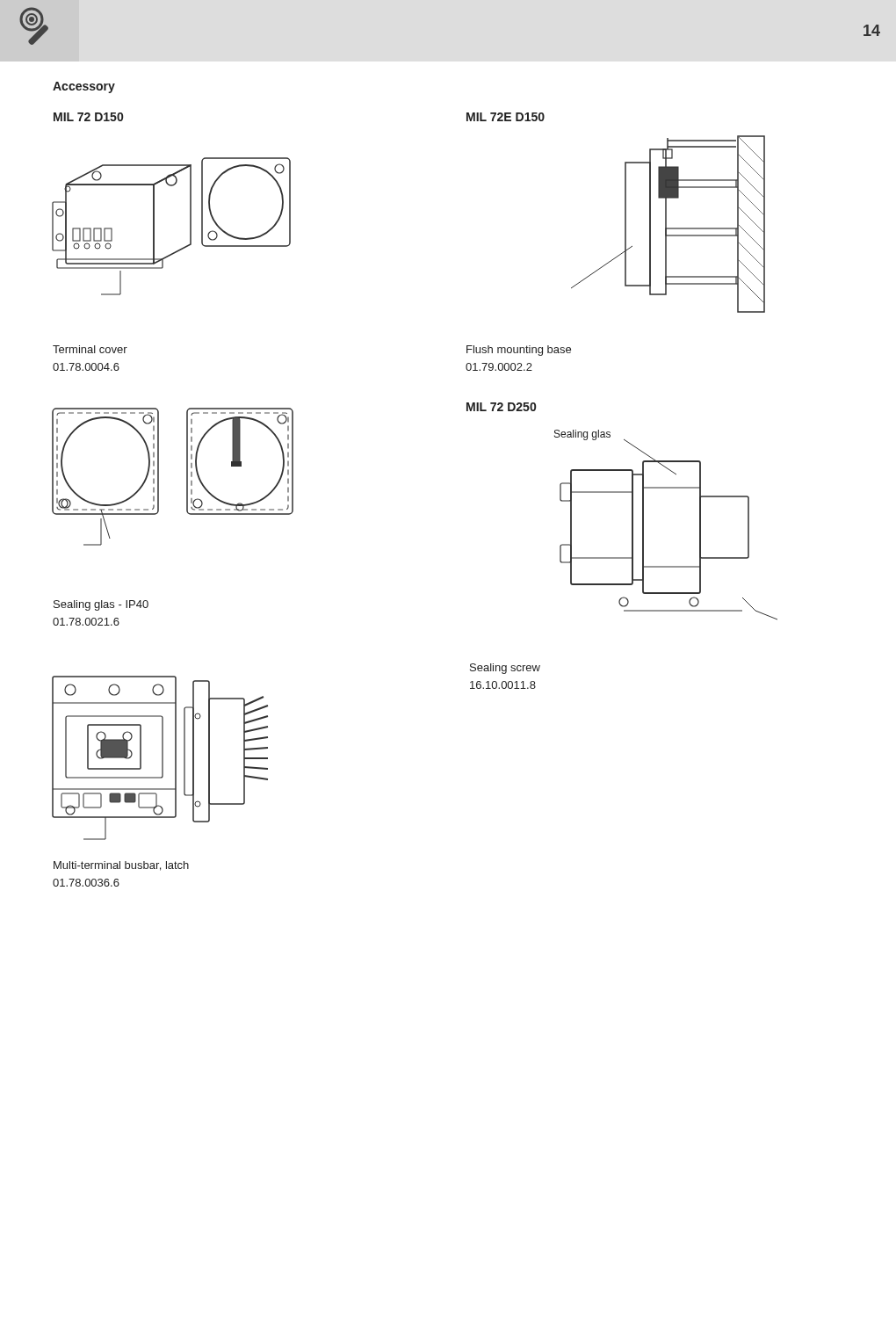896x1318 pixels.
Task: Click where it says "MIL 72 D250"
Action: (501, 407)
